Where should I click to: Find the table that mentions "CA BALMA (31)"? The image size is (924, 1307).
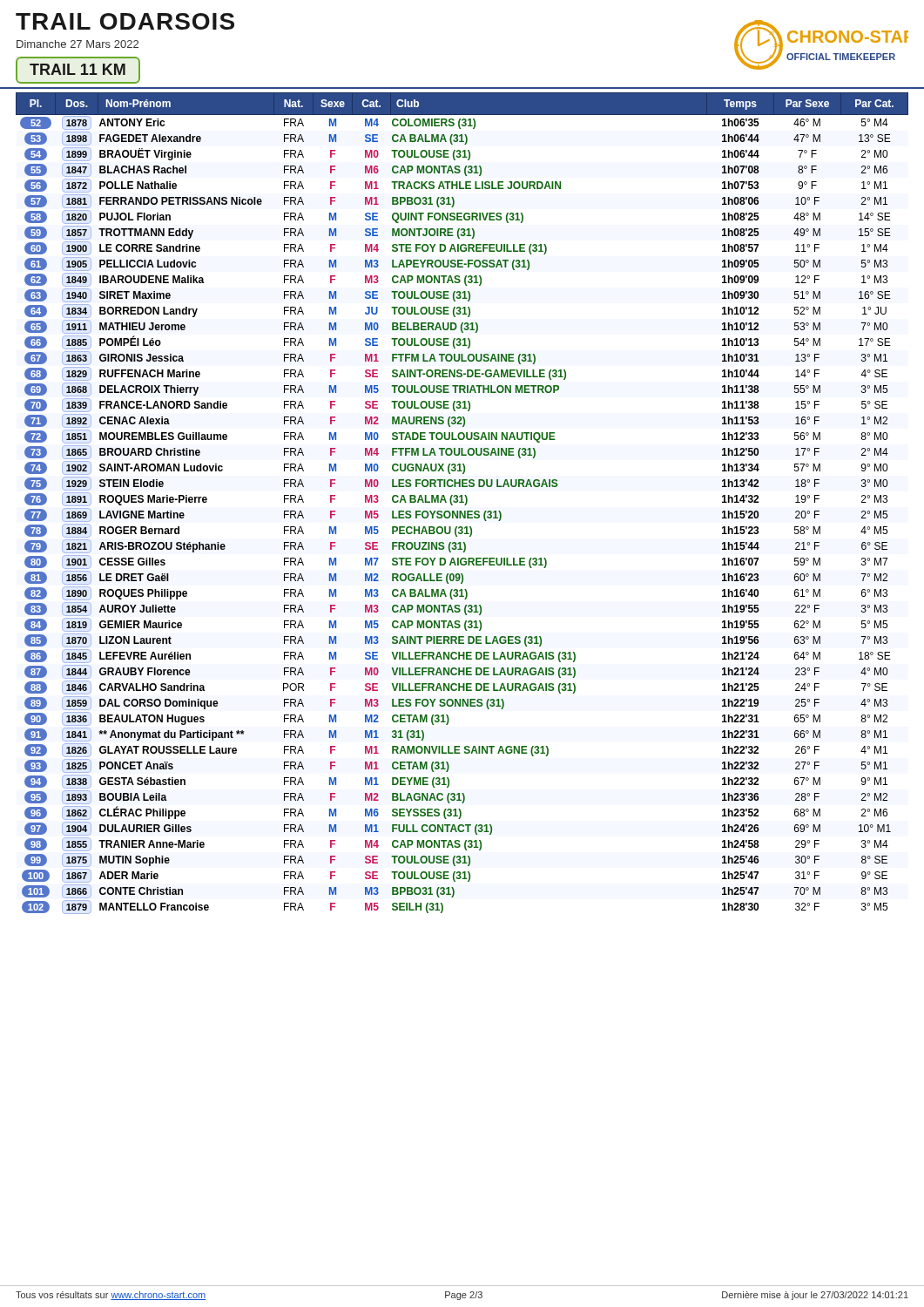pyautogui.click(x=462, y=503)
